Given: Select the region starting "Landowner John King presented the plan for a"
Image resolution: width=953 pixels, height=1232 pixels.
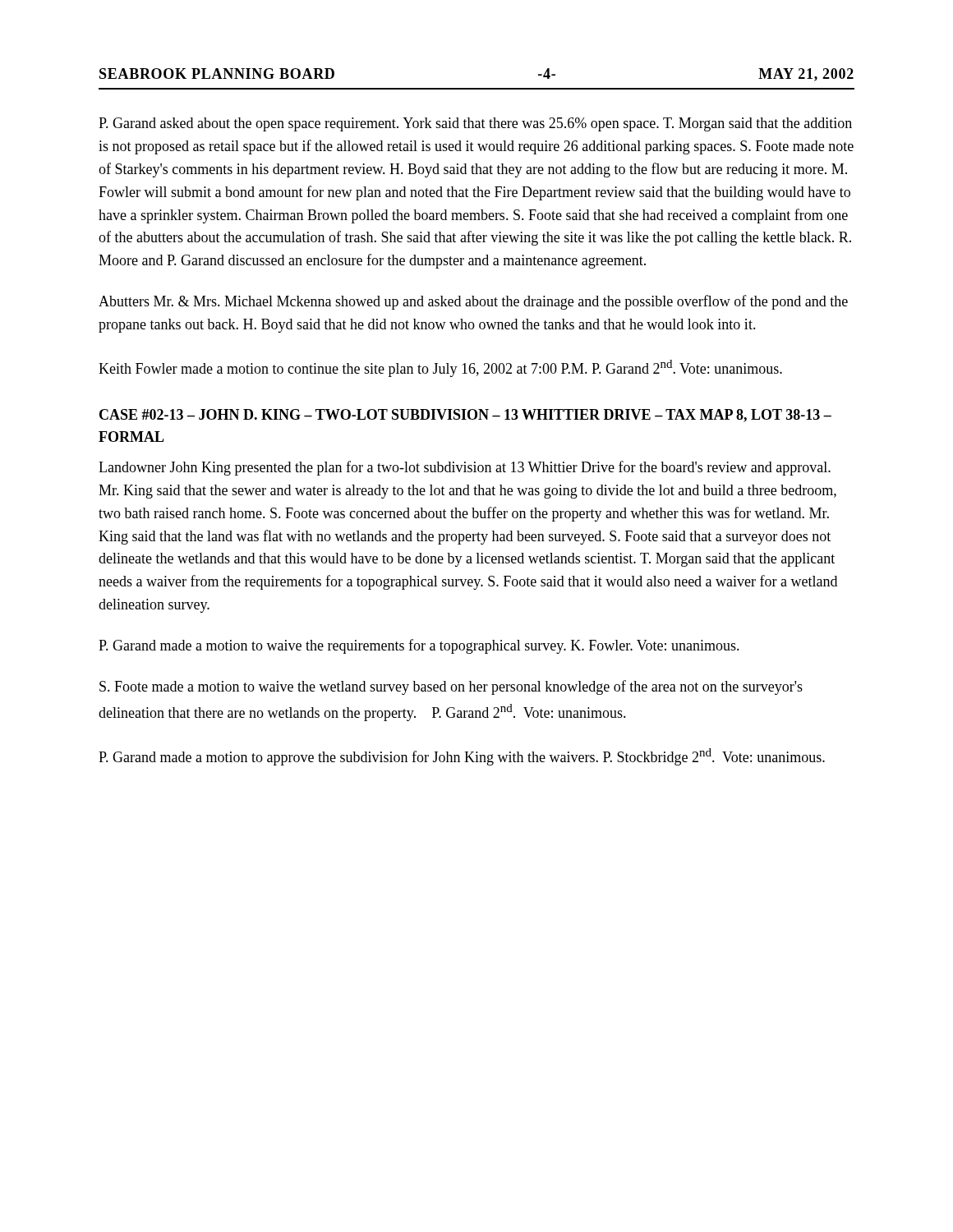Looking at the screenshot, I should point(468,536).
